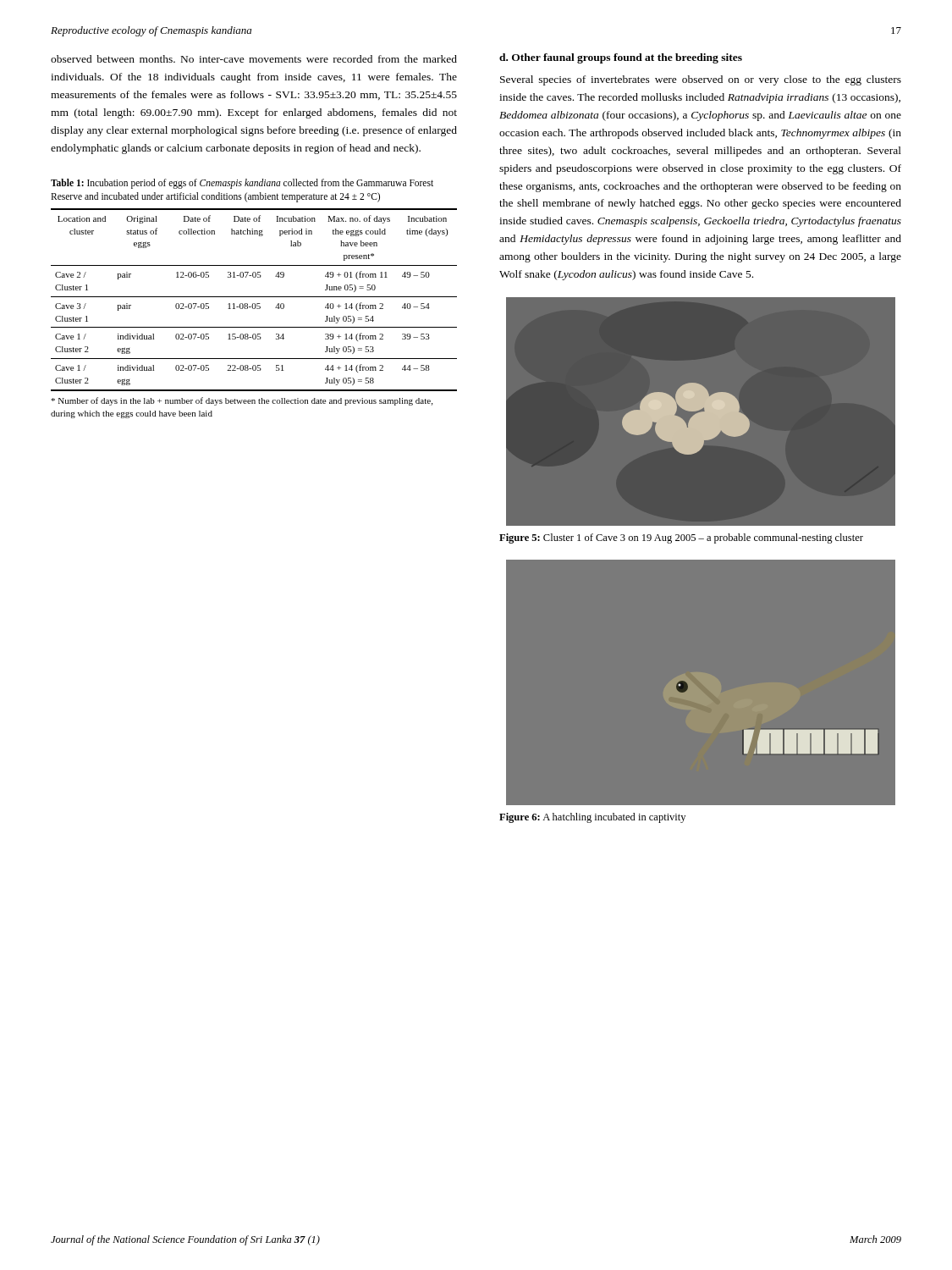
Task: Select the caption that reads "Figure 5: Cluster 1 of Cave"
Action: click(x=681, y=538)
